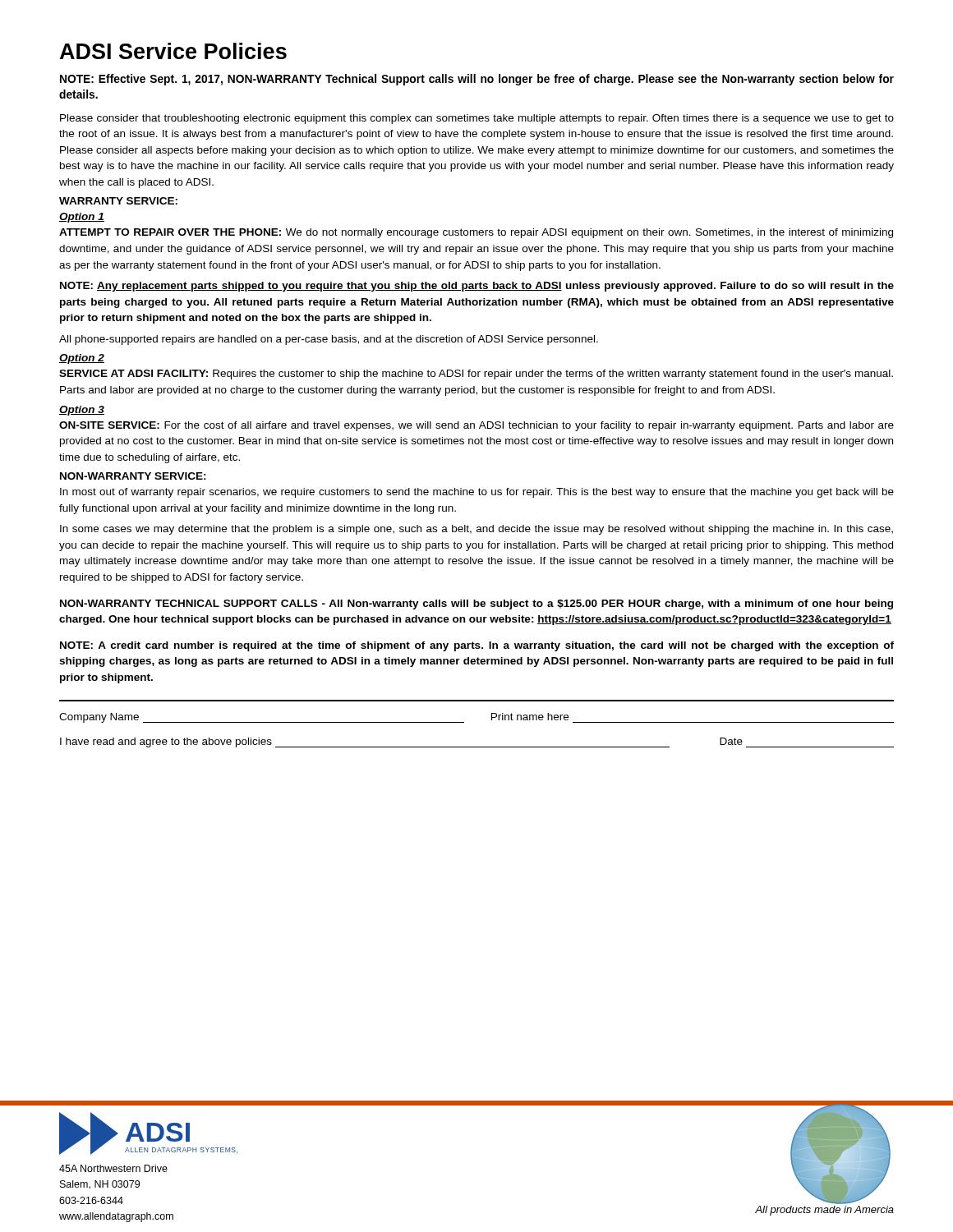Point to the region starting "NOTE: Any replacement parts"
This screenshot has width=953, height=1232.
coord(476,302)
